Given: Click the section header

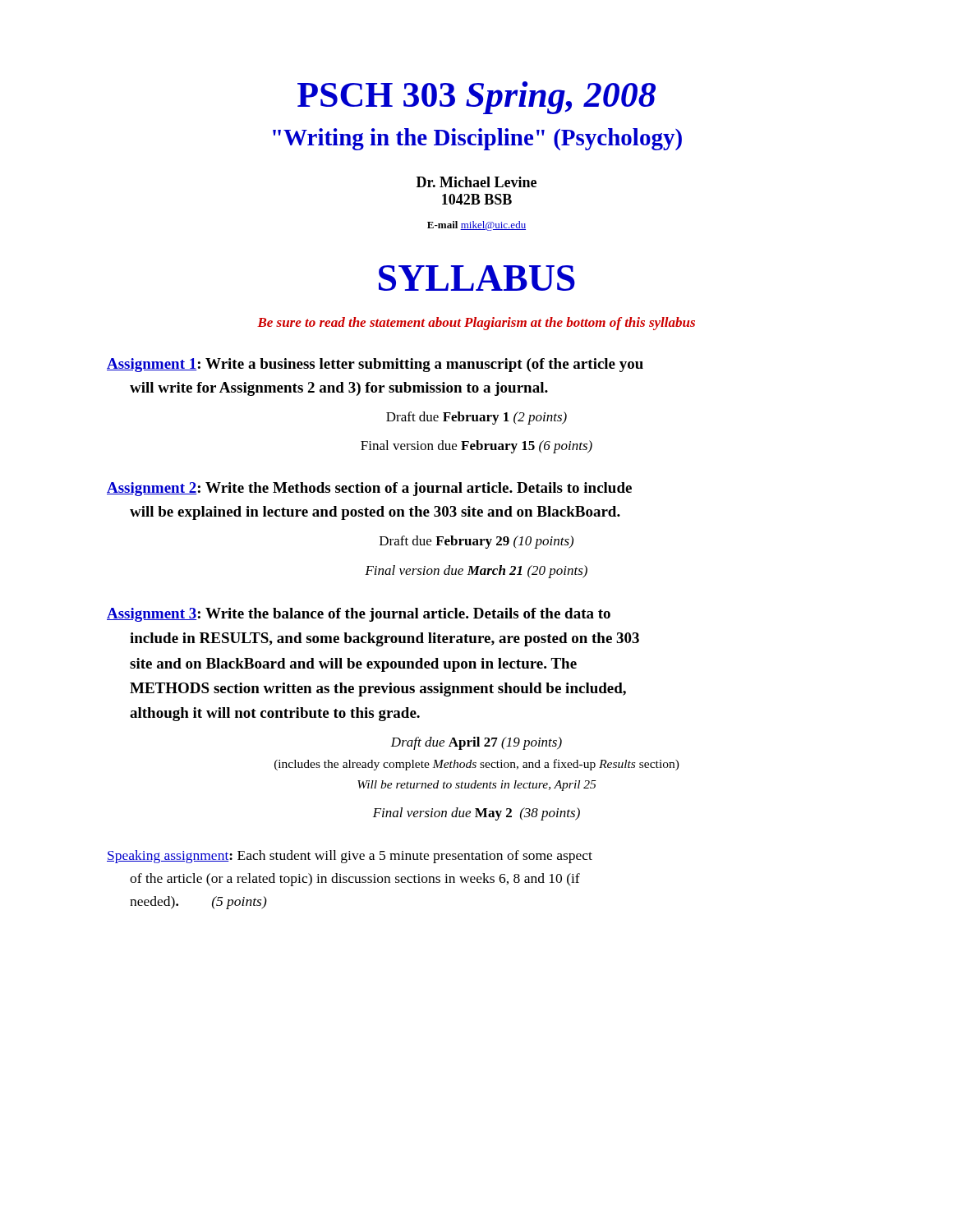Looking at the screenshot, I should pos(476,137).
